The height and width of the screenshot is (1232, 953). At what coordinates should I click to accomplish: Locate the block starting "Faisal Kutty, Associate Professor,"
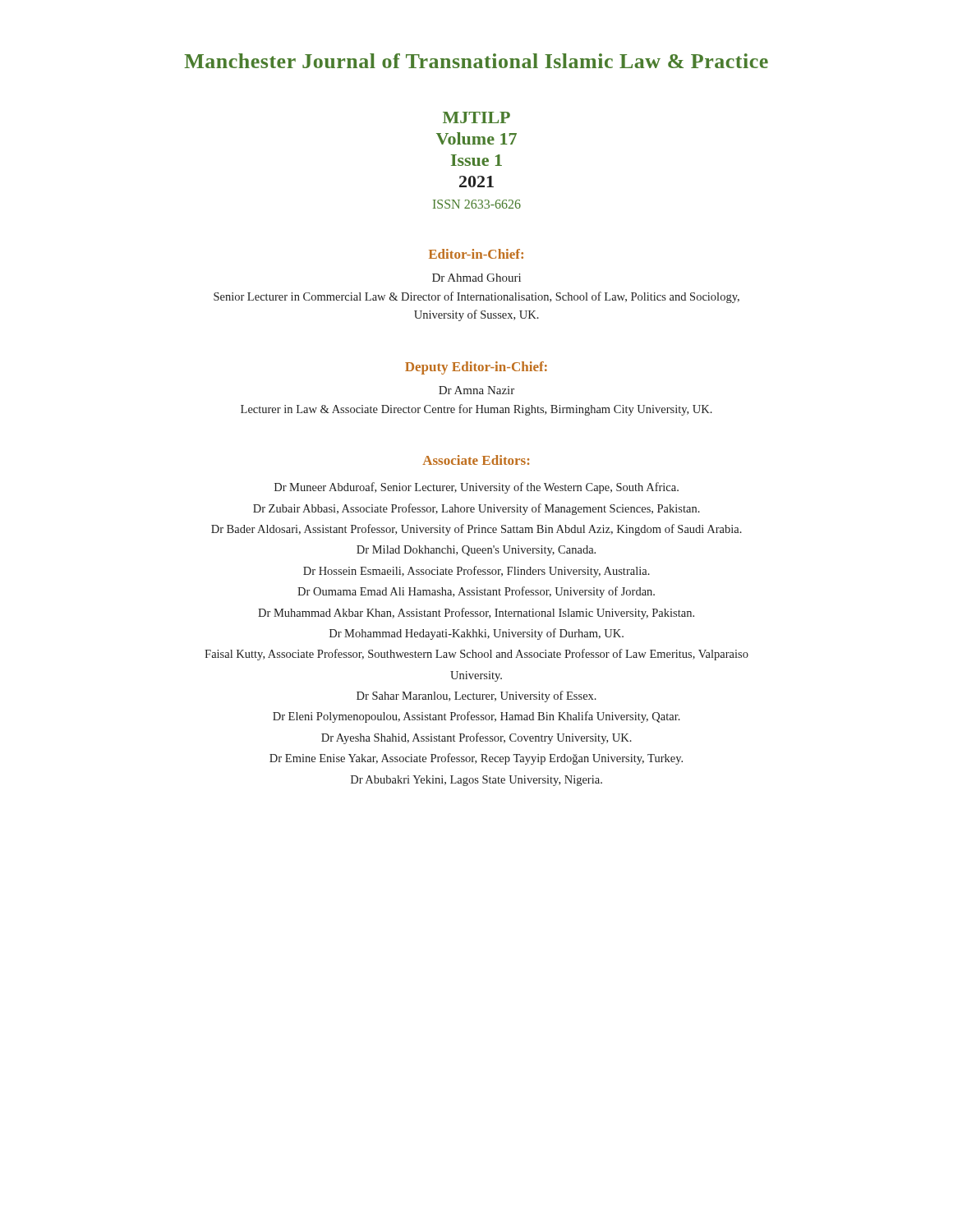[476, 664]
